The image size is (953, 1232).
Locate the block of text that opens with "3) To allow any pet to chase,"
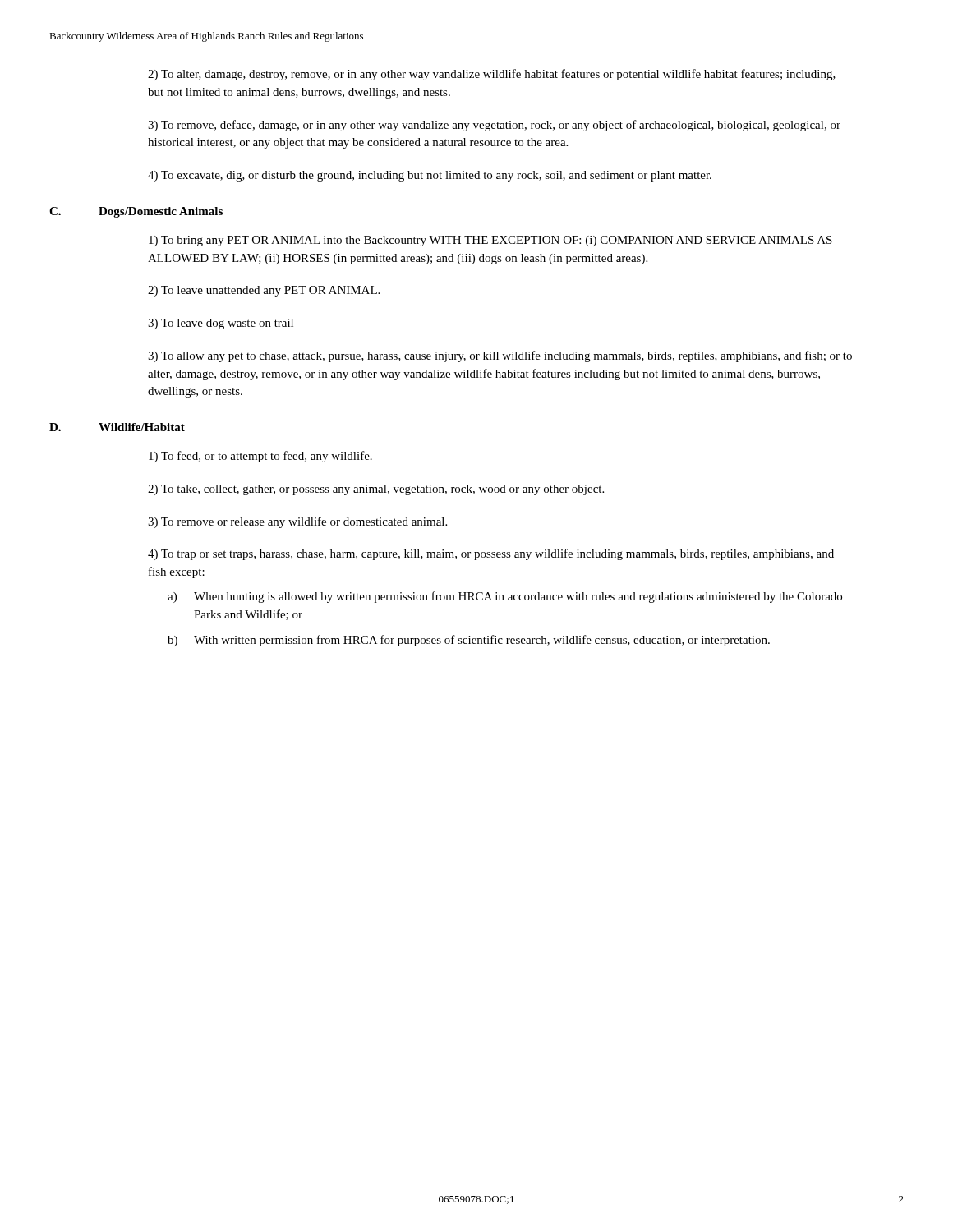click(x=500, y=373)
